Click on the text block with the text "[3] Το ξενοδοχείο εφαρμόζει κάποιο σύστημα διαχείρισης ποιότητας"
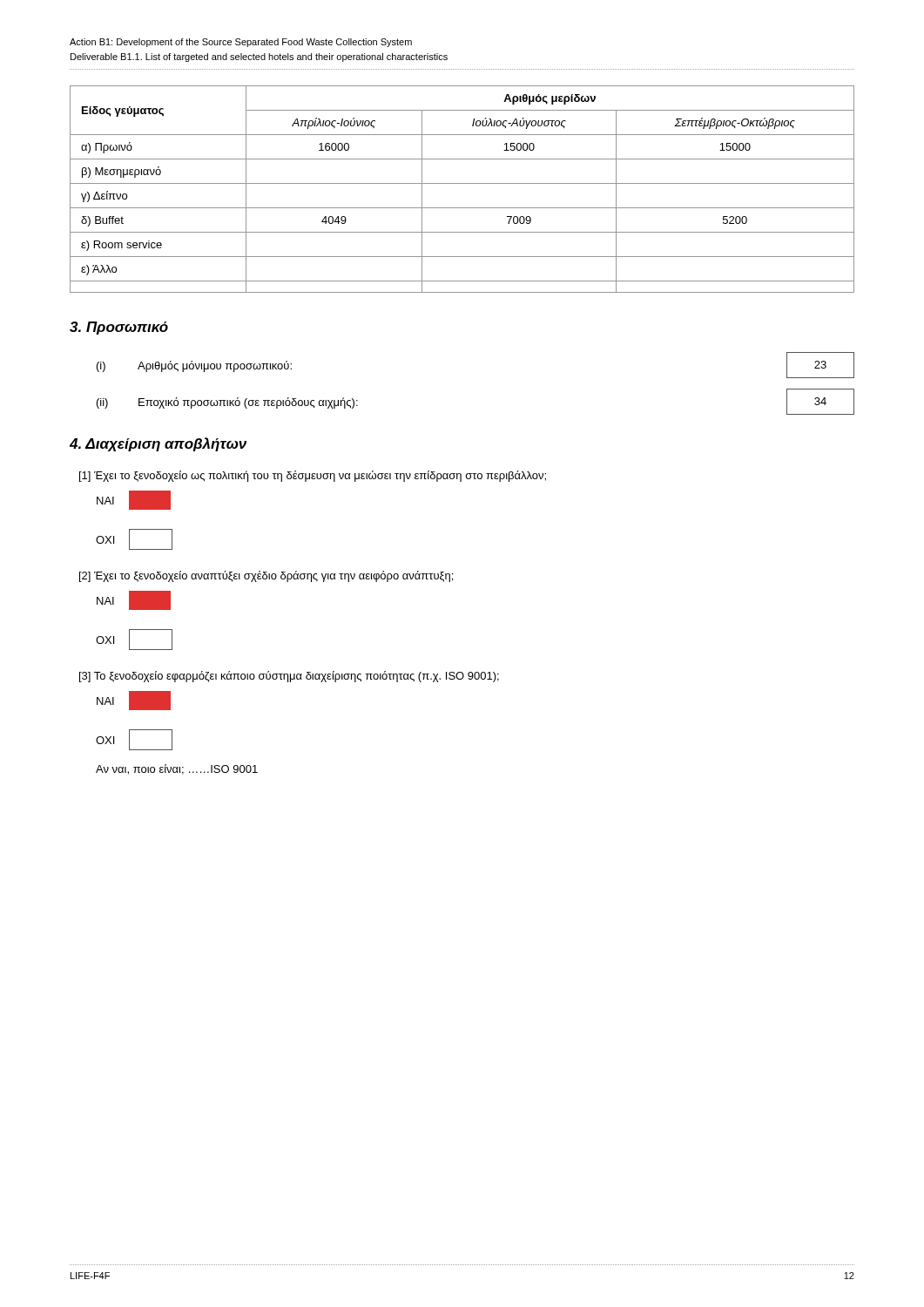This screenshot has height=1307, width=924. coord(289,676)
